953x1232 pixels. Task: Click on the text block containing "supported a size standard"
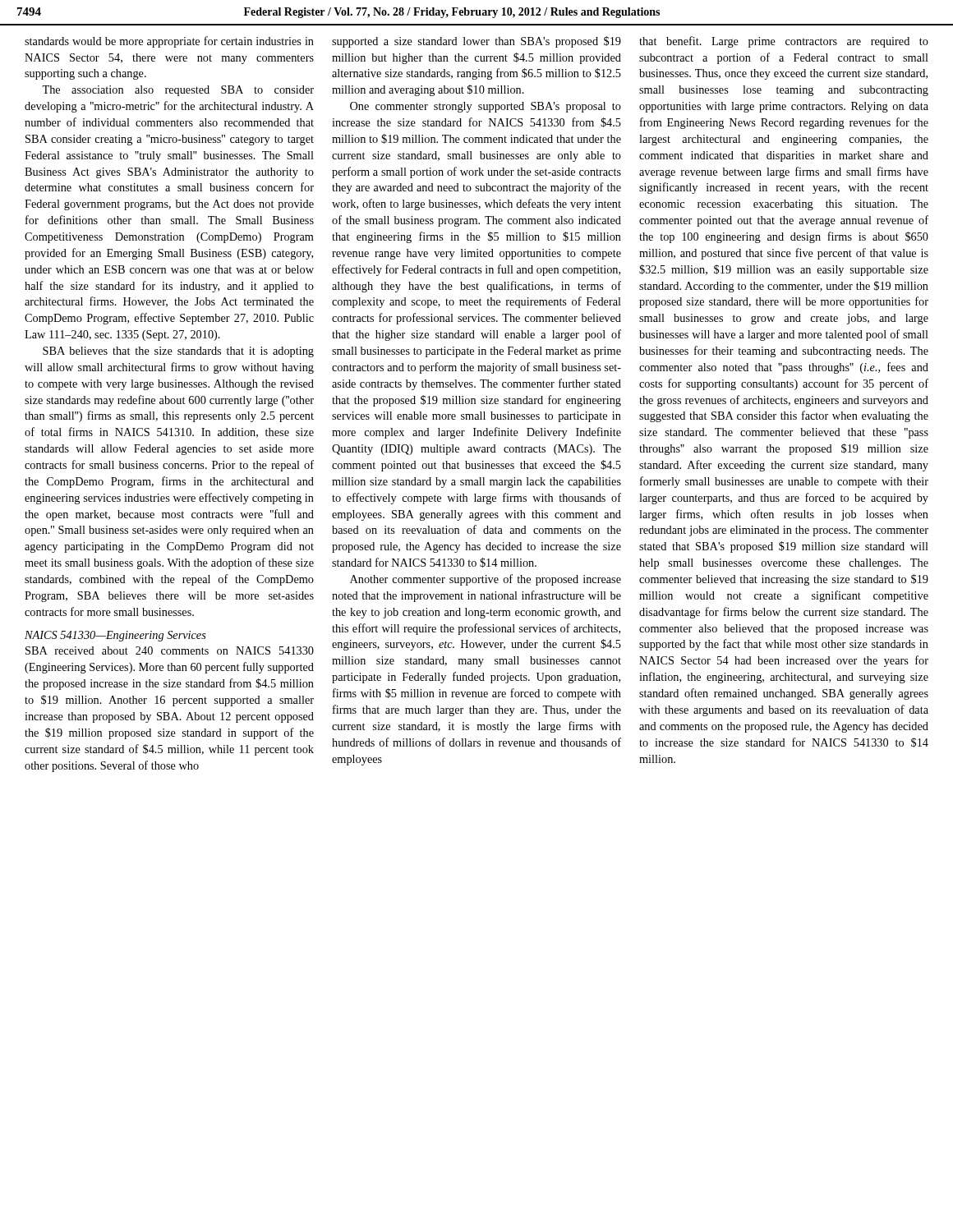click(x=476, y=400)
